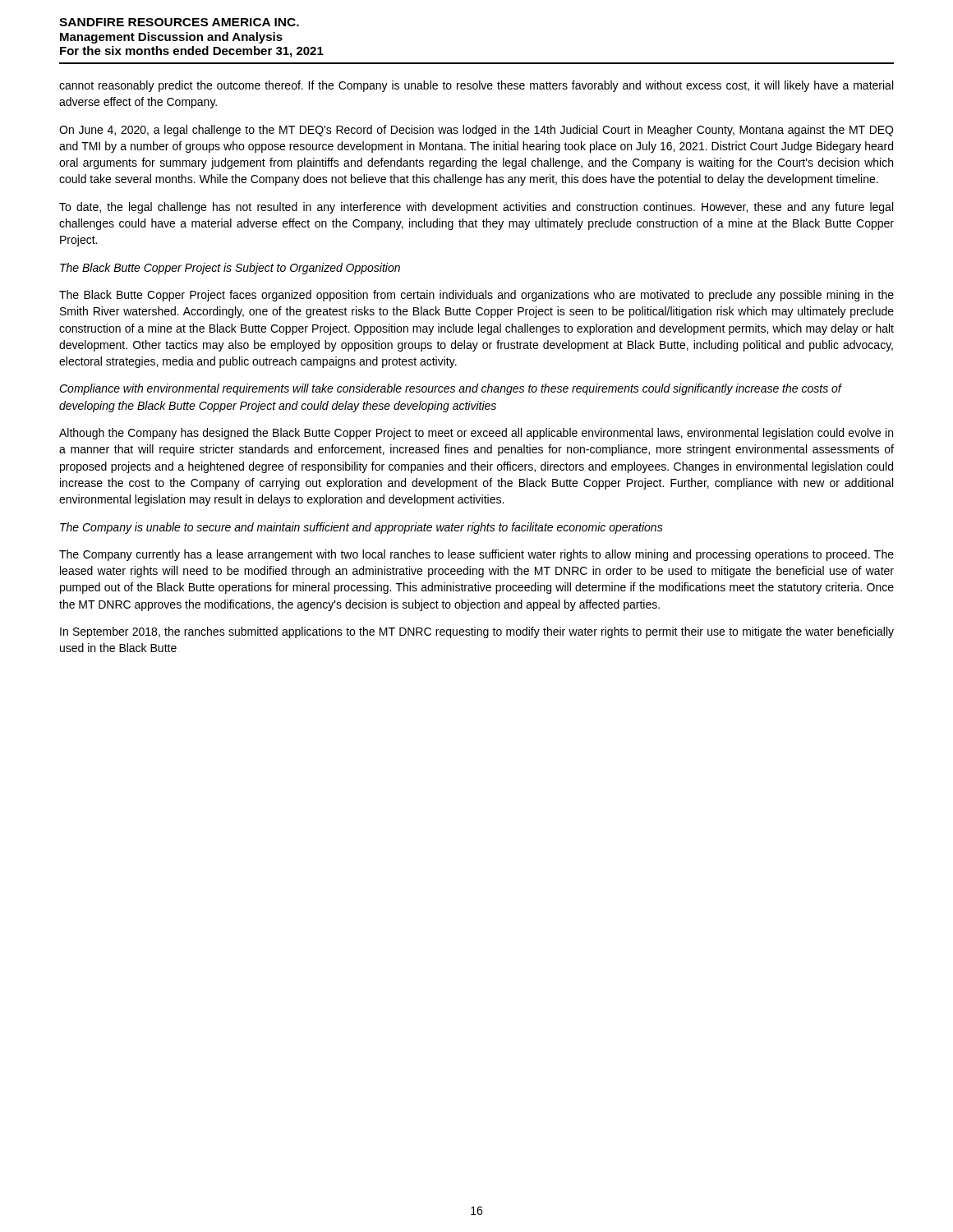953x1232 pixels.
Task: Click on the passage starting "The Black Butte Copper Project is Subject to"
Action: point(230,267)
